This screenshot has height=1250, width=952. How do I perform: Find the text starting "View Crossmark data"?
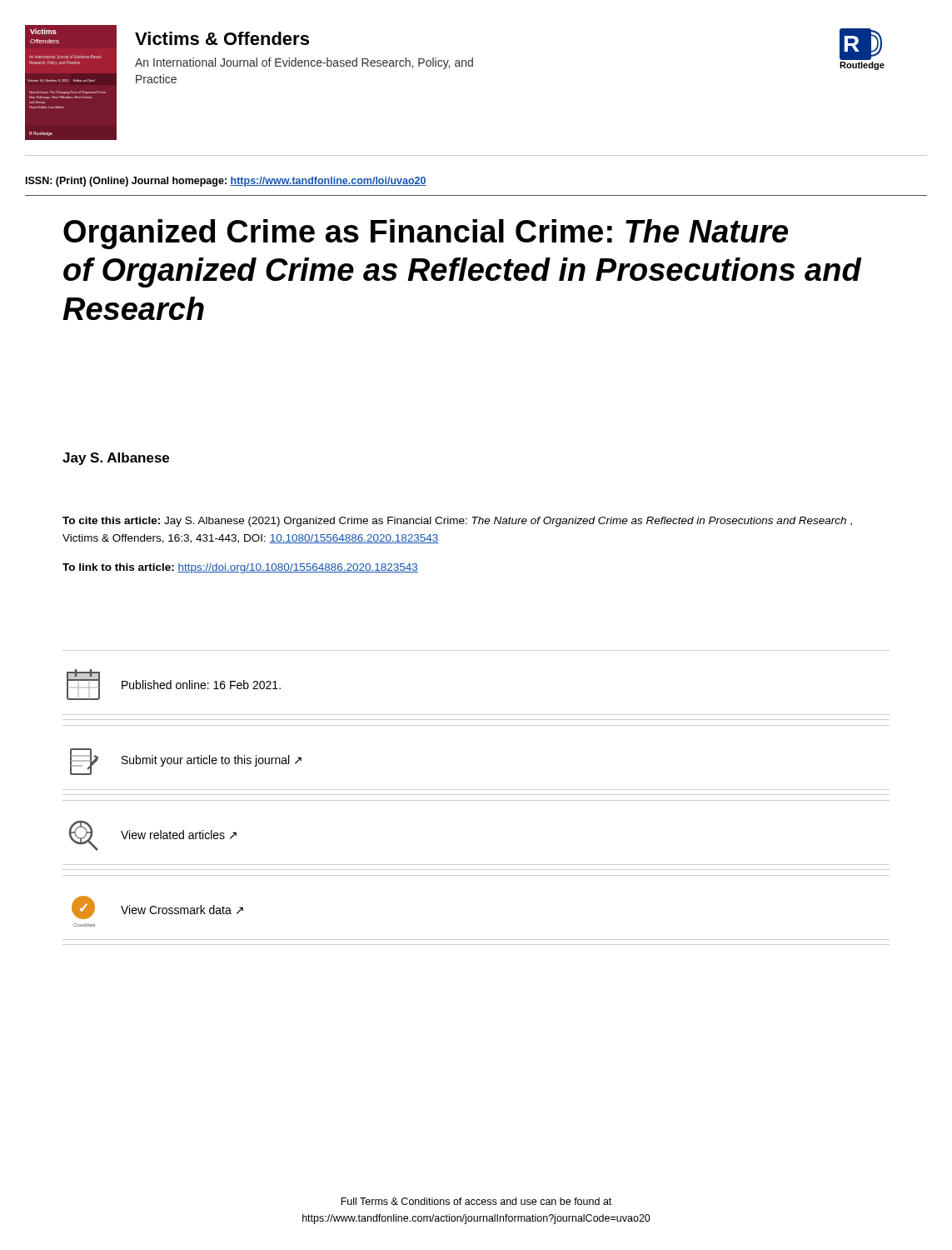[x=183, y=910]
